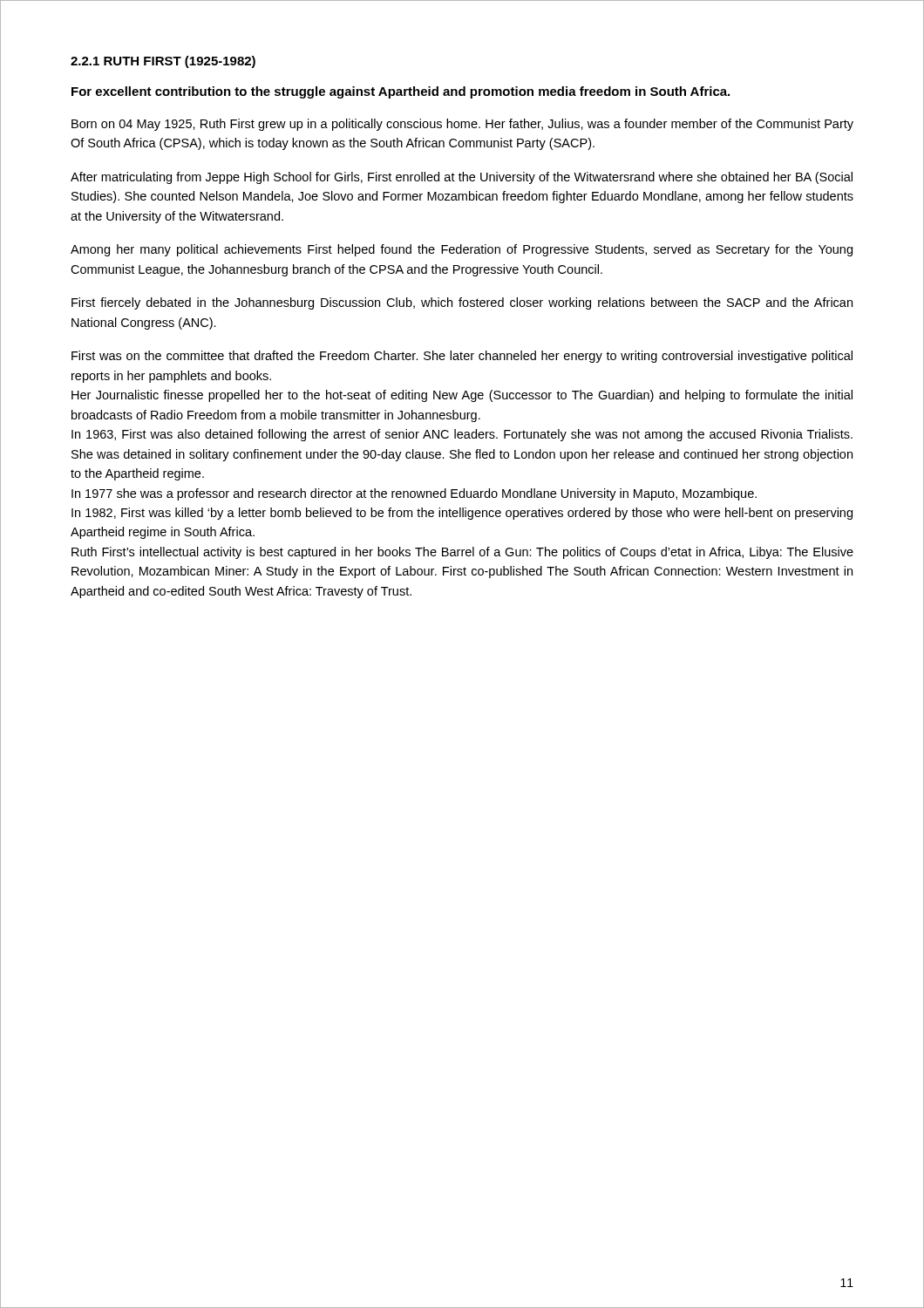Find the block on this page that starts "Her Journalistic finesse propelled her"

462,405
